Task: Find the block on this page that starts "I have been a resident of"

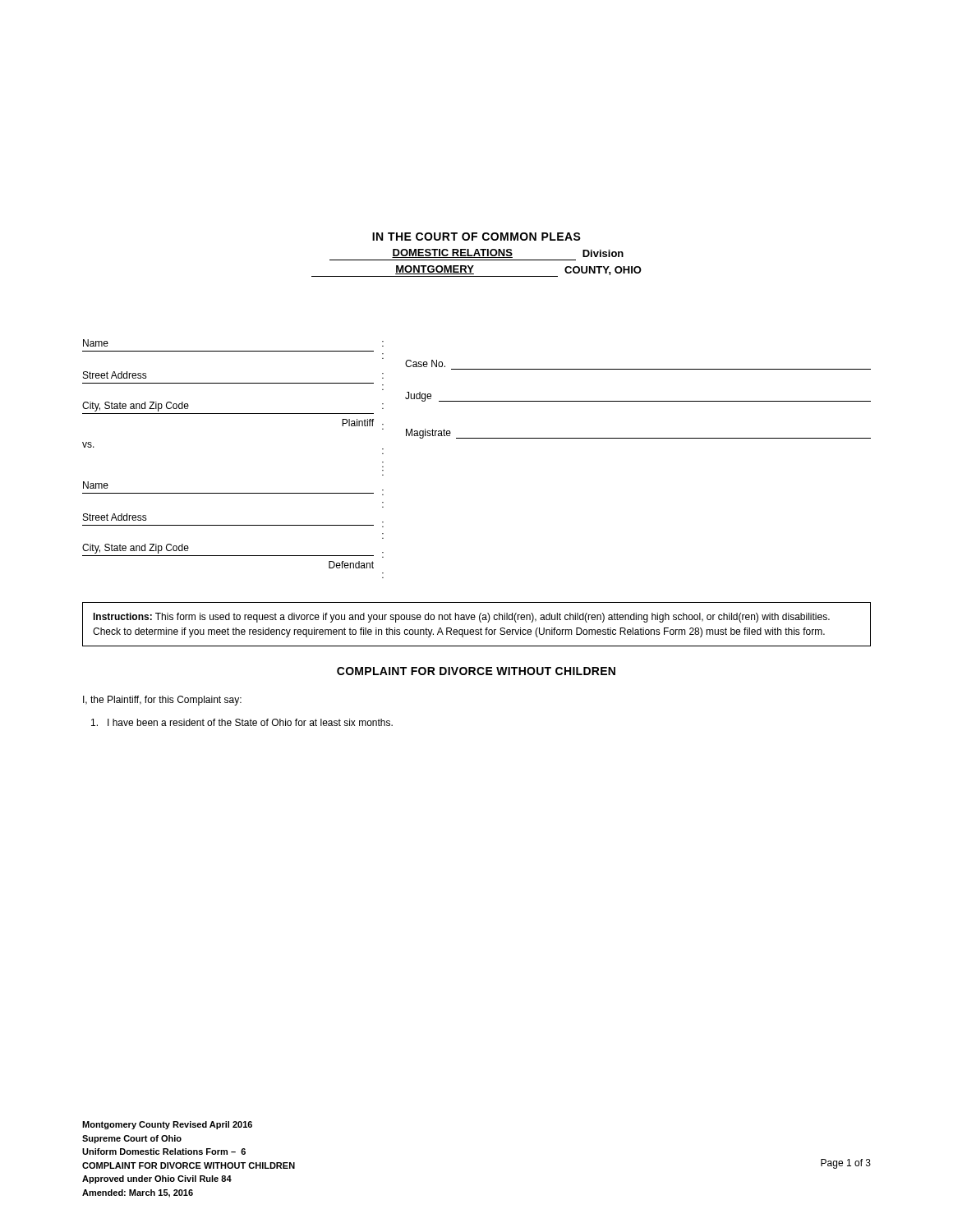Action: [x=242, y=723]
